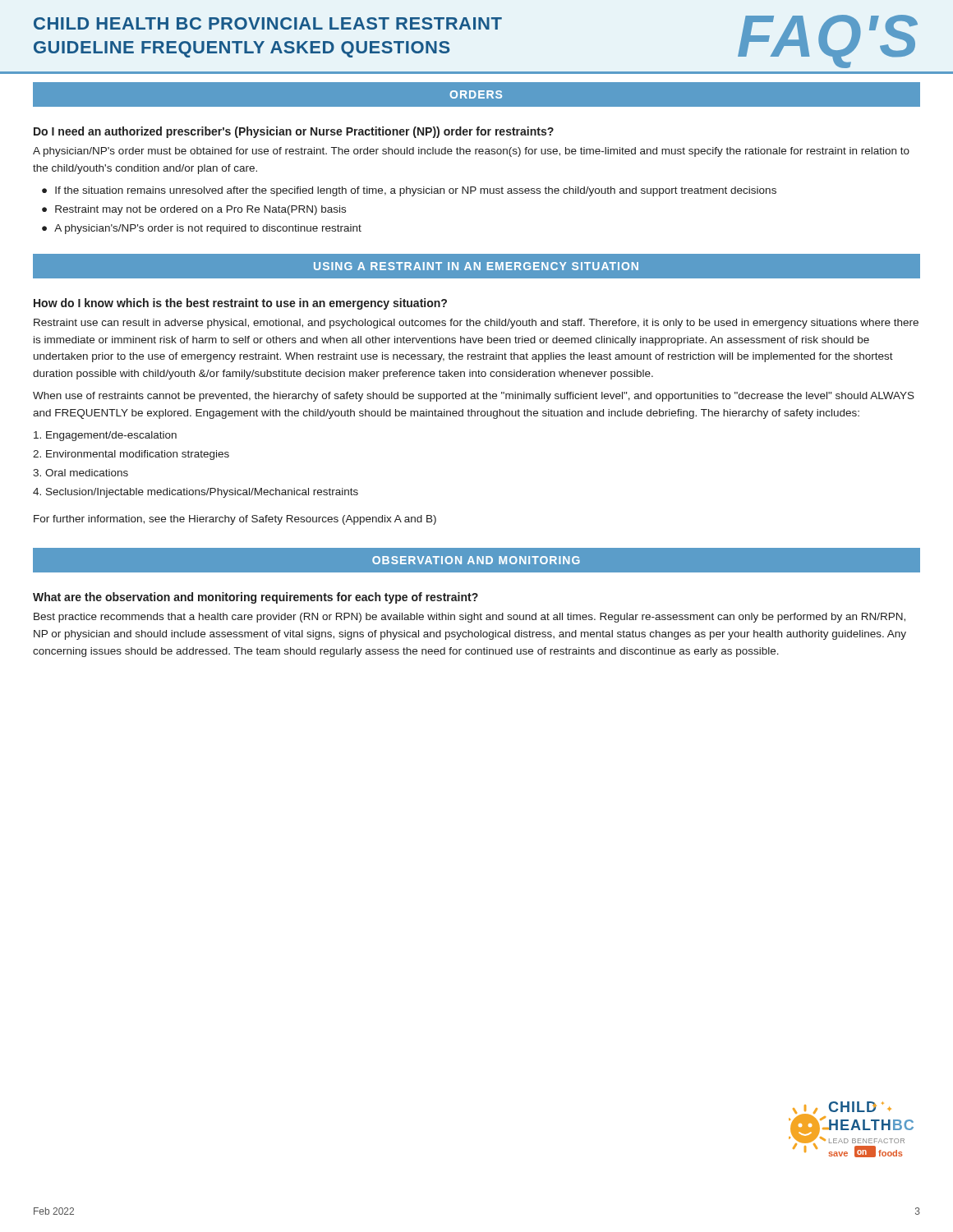Select the passage starting "For further information,"
Screen dimensions: 1232x953
235,519
